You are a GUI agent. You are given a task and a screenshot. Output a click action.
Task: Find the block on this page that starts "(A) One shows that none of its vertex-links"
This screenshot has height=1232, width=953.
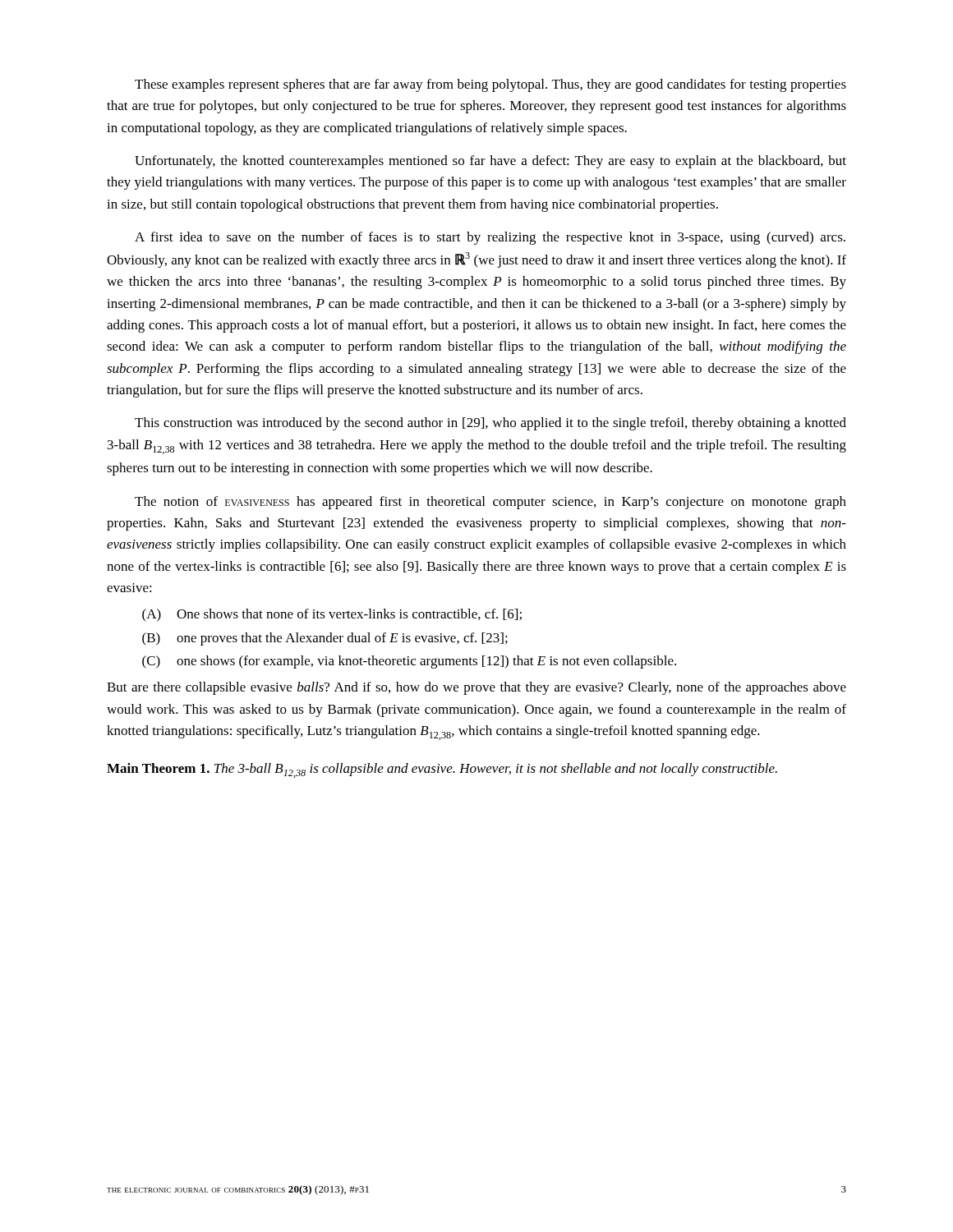476,615
